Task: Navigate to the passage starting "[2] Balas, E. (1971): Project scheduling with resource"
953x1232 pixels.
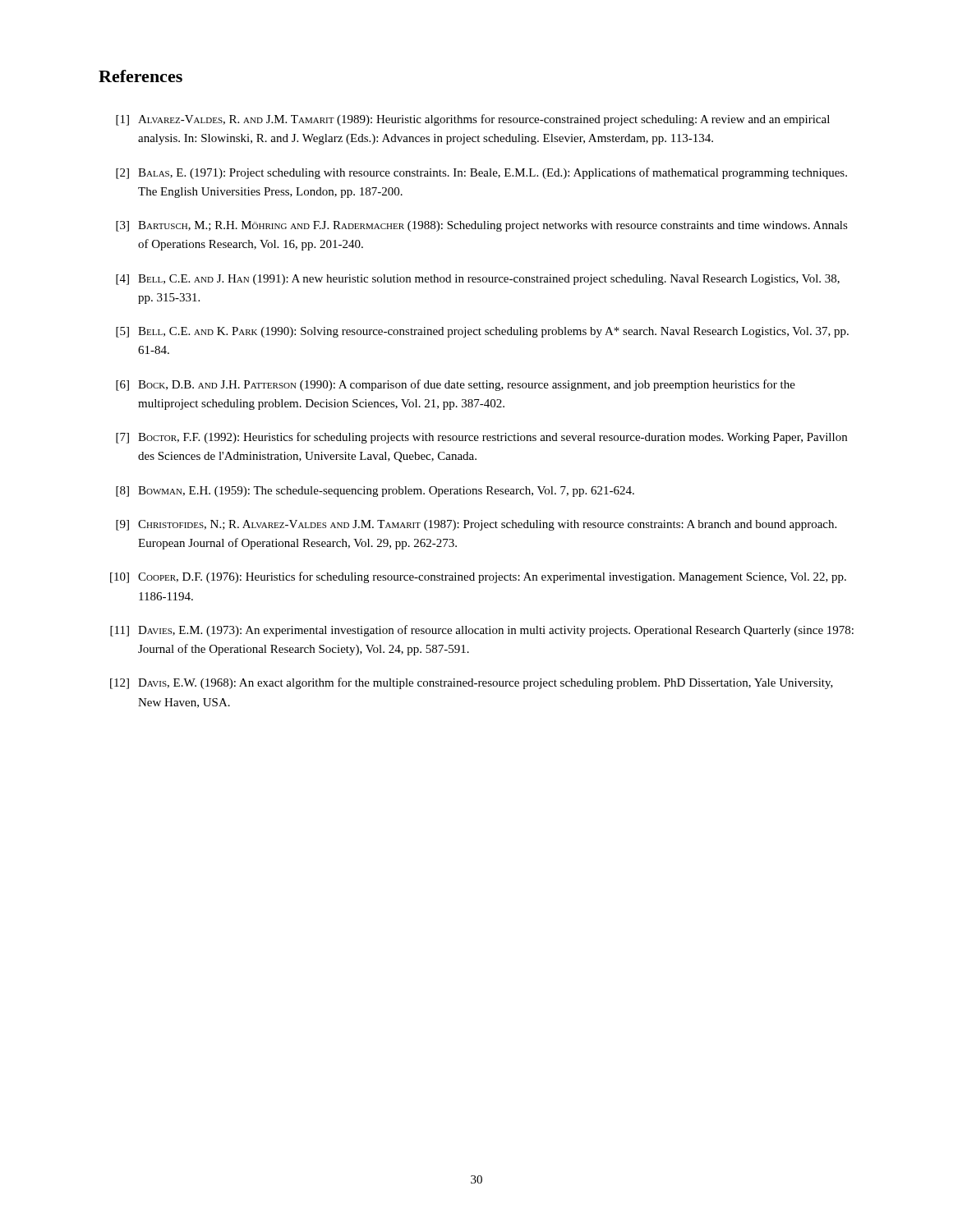Action: click(476, 182)
